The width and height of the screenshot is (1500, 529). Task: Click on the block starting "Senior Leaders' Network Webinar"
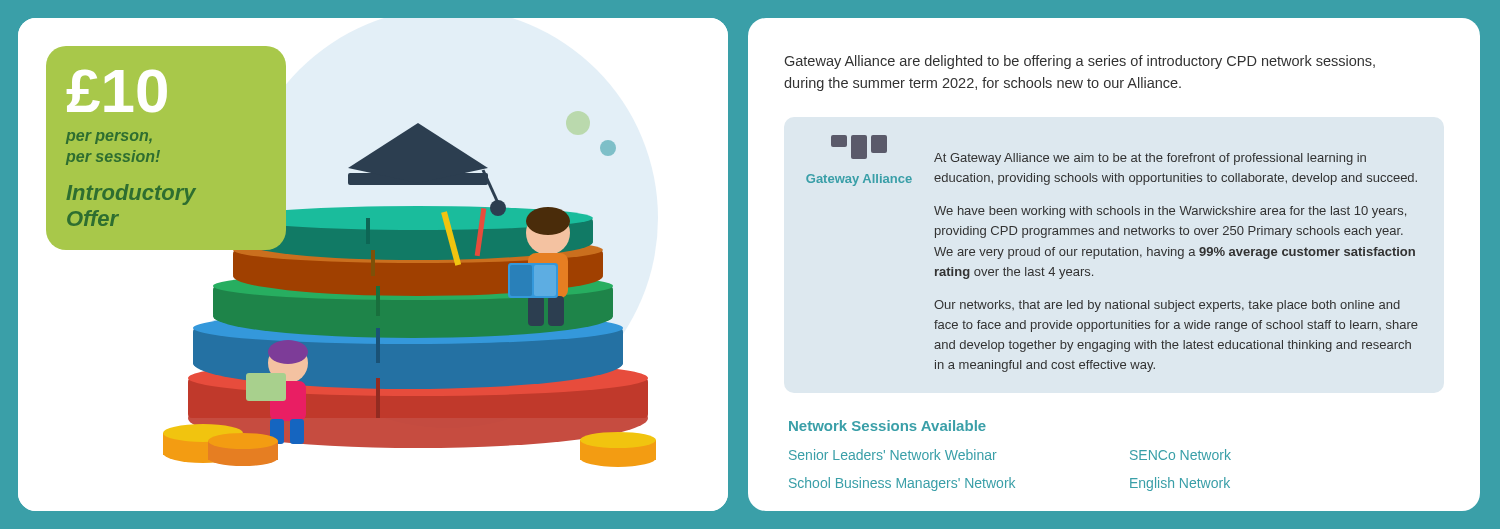coord(892,455)
